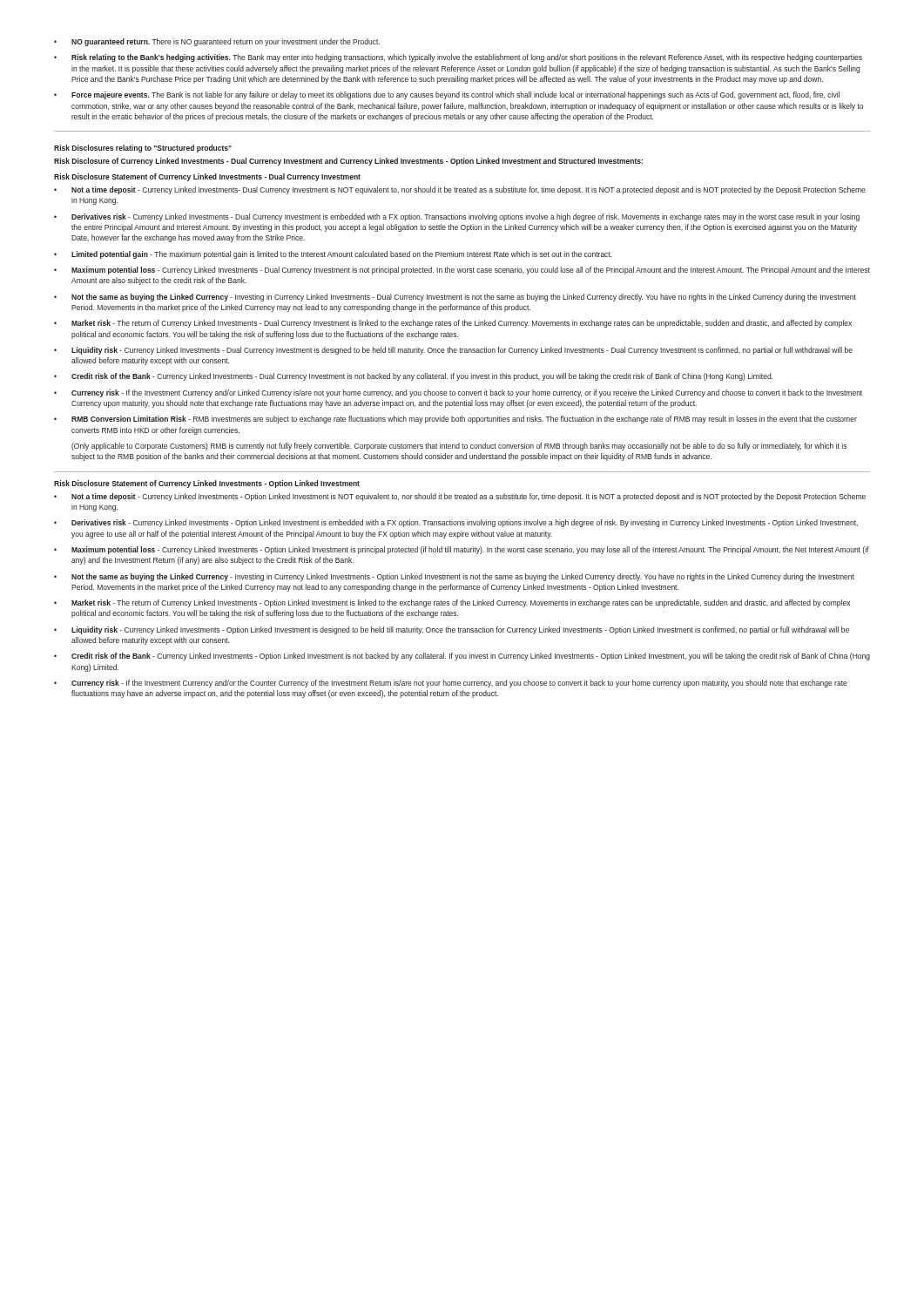Locate the list item that says "• Force majeure events. The Bank is not"
The width and height of the screenshot is (924, 1307).
[x=462, y=106]
